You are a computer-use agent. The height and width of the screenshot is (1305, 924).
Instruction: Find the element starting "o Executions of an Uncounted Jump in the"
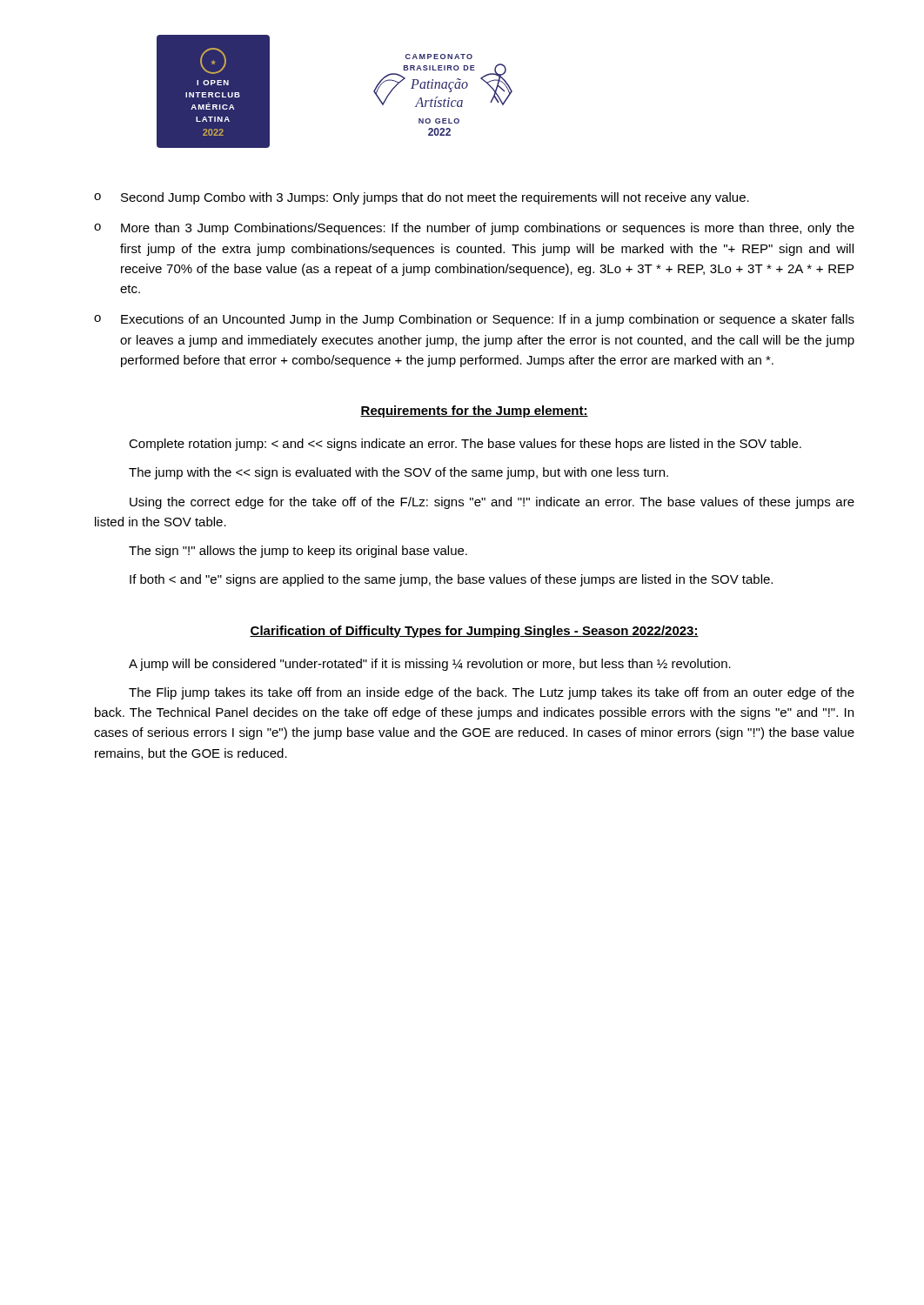tap(474, 339)
